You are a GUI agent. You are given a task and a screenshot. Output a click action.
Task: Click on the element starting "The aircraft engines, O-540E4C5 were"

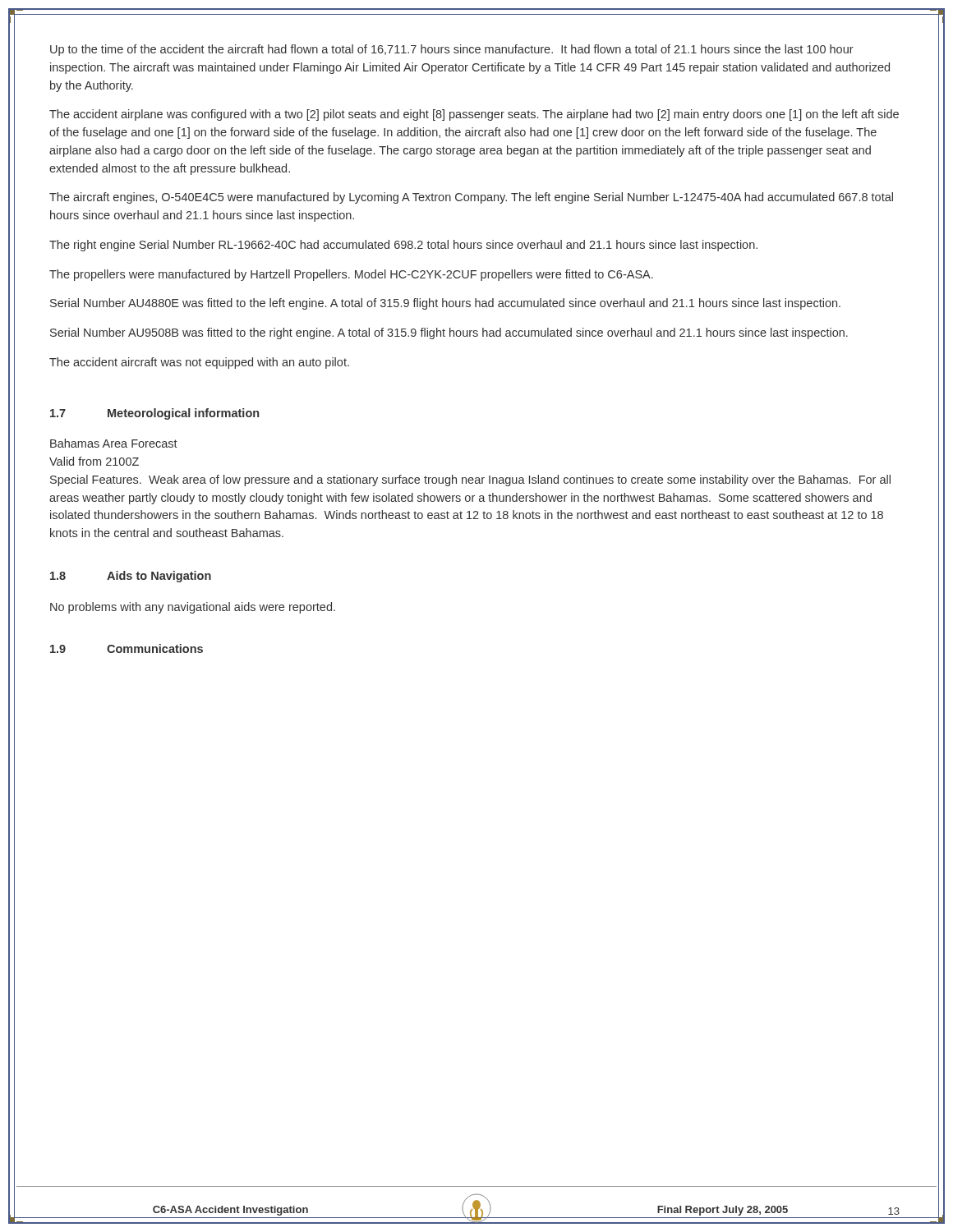point(472,206)
